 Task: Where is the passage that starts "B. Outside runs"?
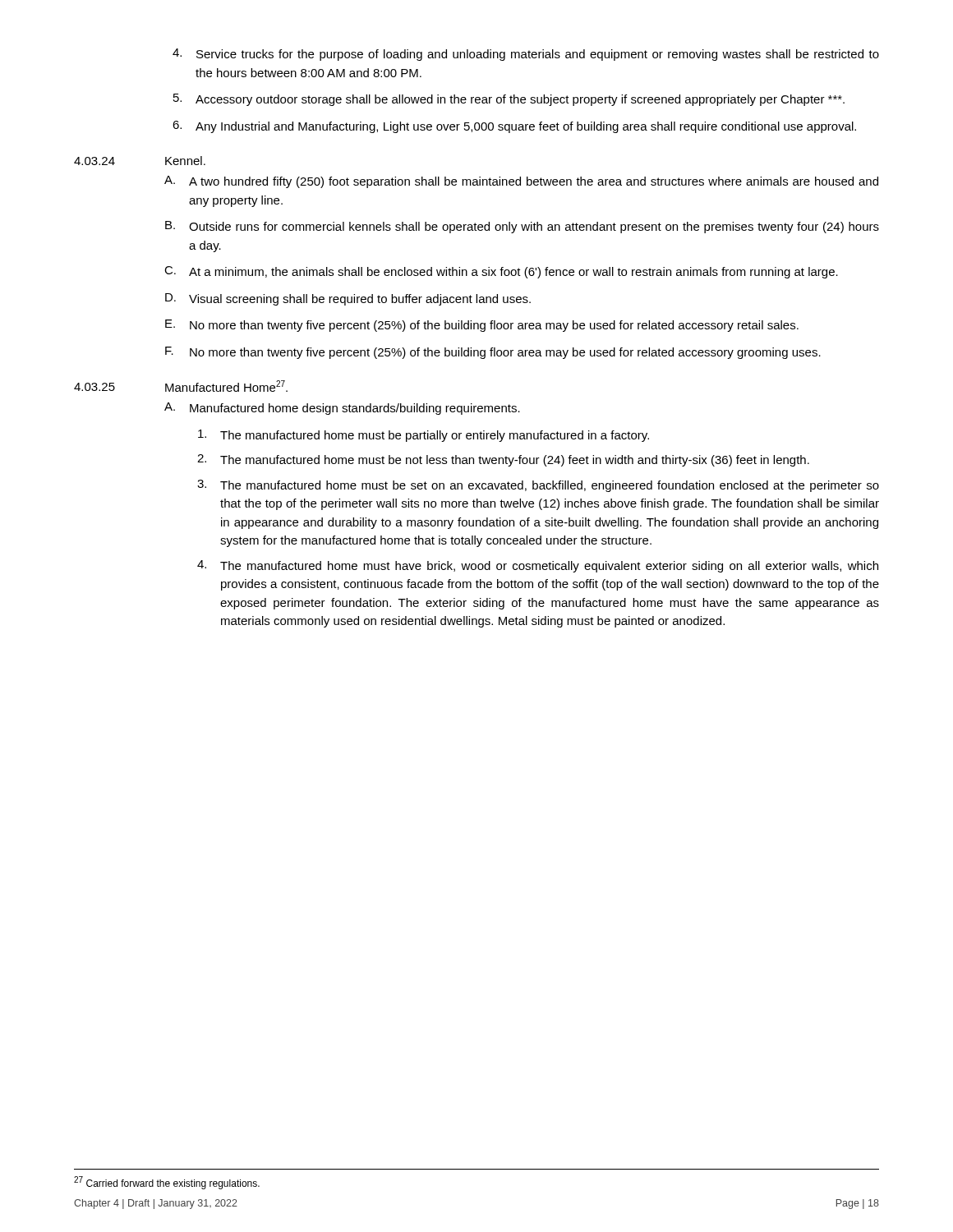(x=522, y=236)
